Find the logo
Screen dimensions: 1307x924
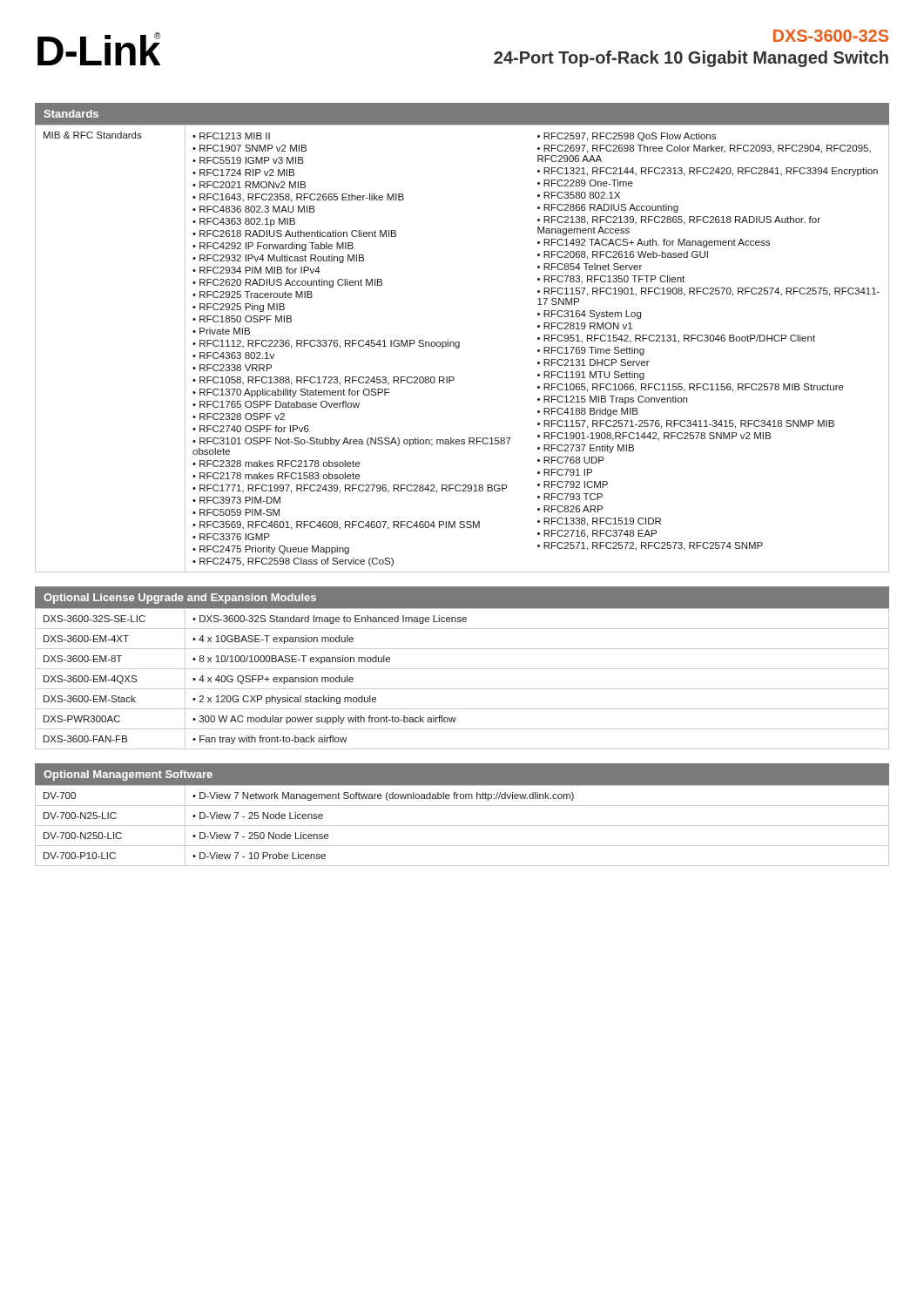coord(105,54)
